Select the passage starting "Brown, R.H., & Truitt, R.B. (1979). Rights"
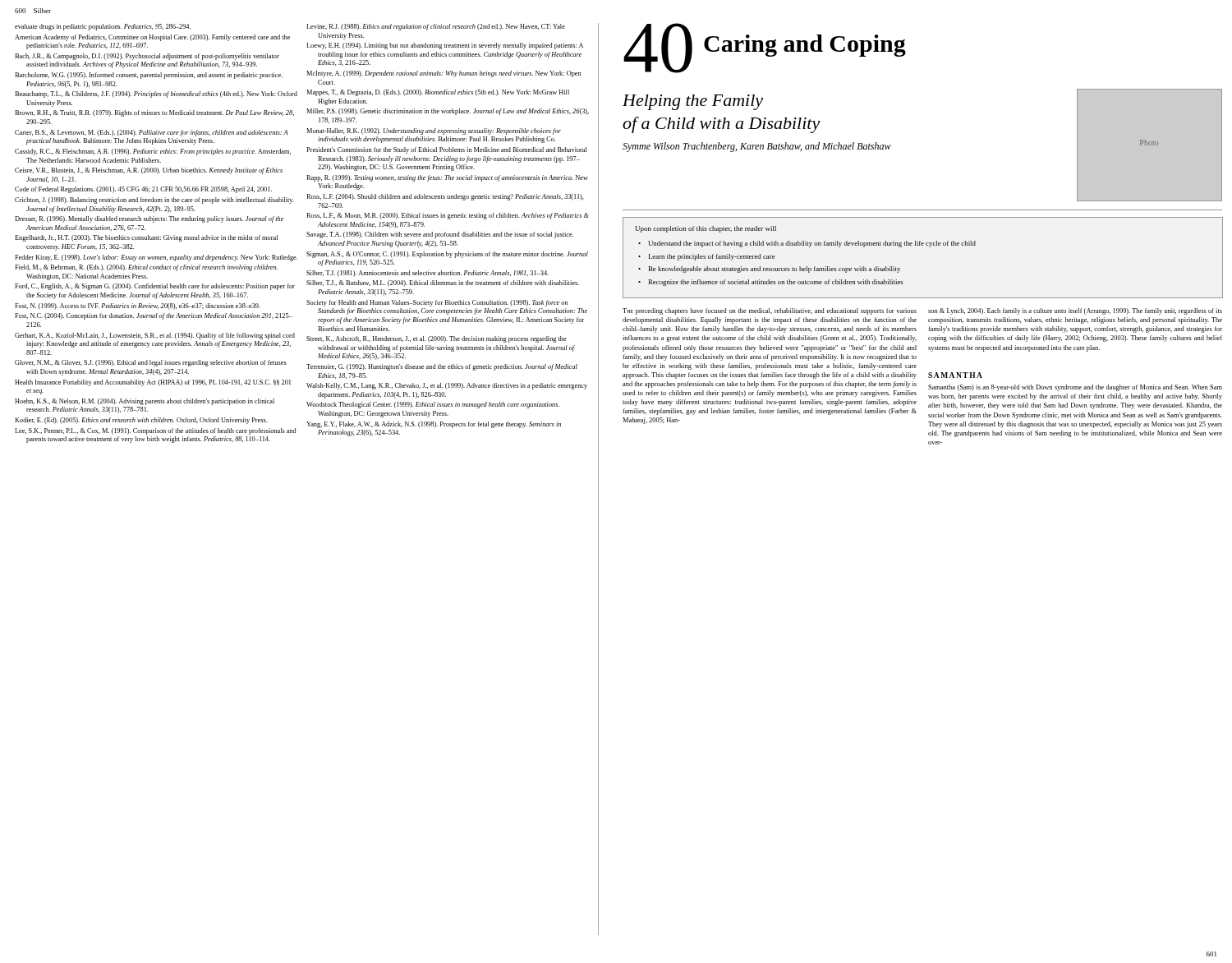The width and height of the screenshot is (1232, 963). coord(154,118)
